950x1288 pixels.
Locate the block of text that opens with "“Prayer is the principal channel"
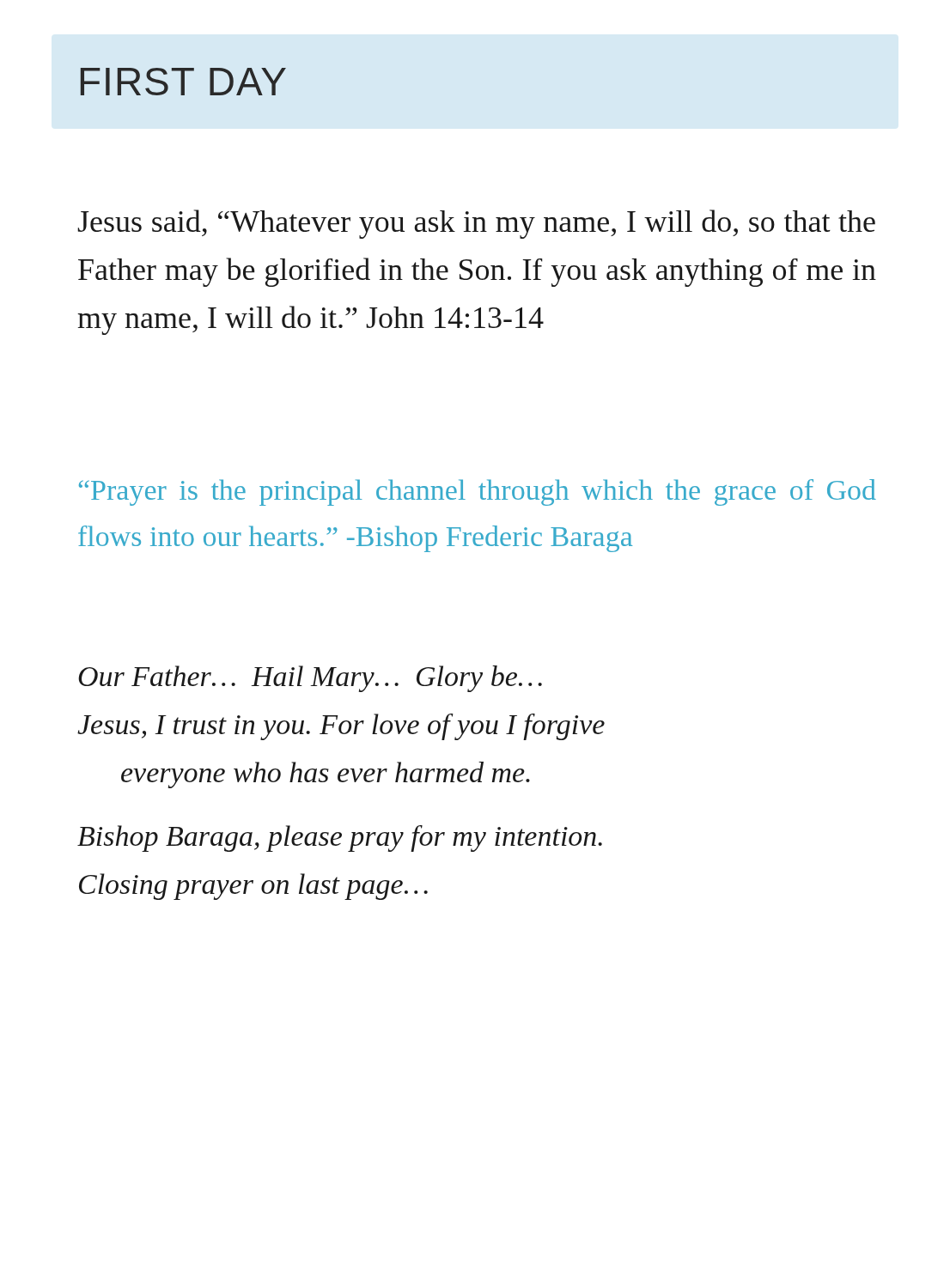477,514
